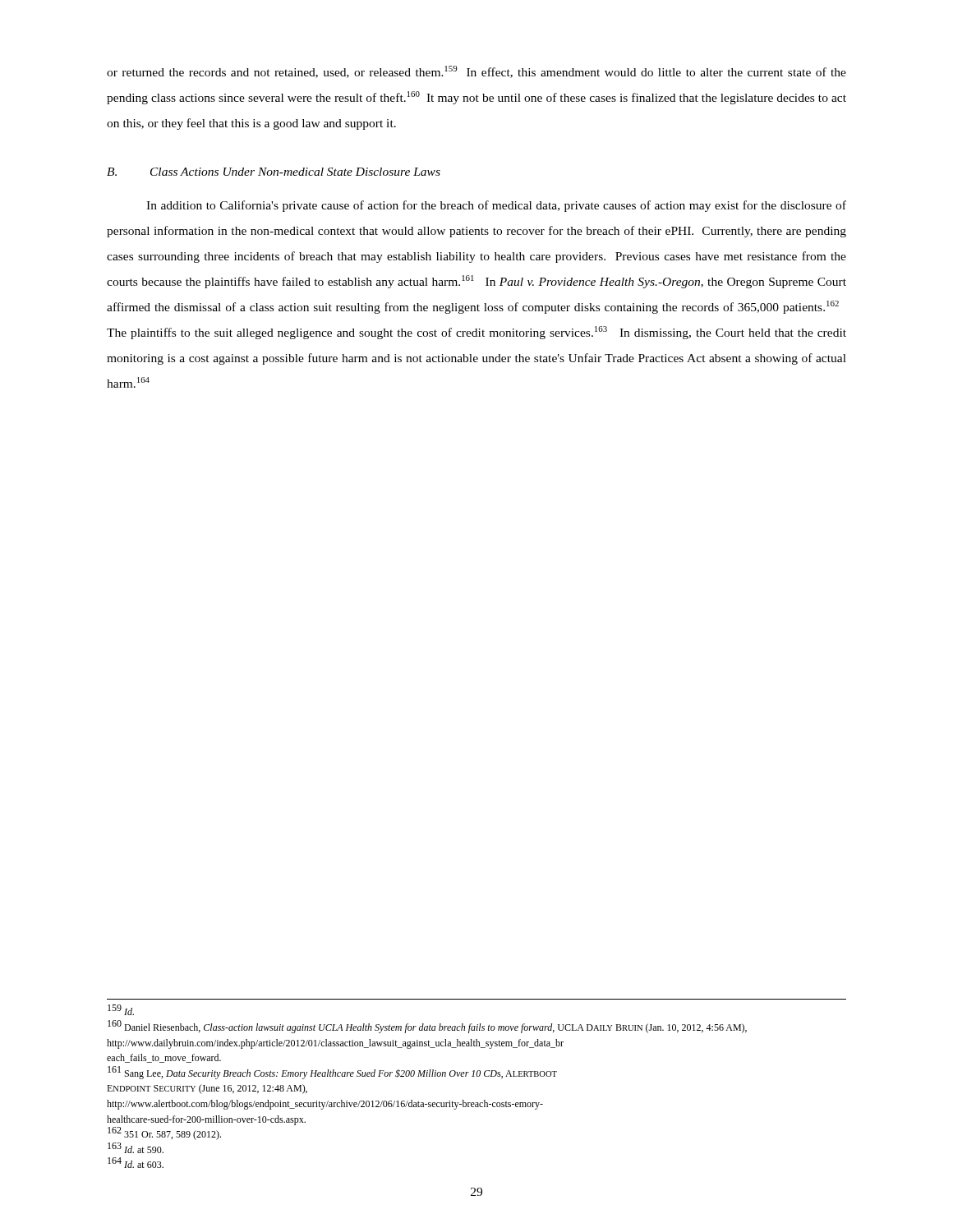Navigate to the element starting "In addition to California's private"
This screenshot has width=953, height=1232.
(476, 294)
